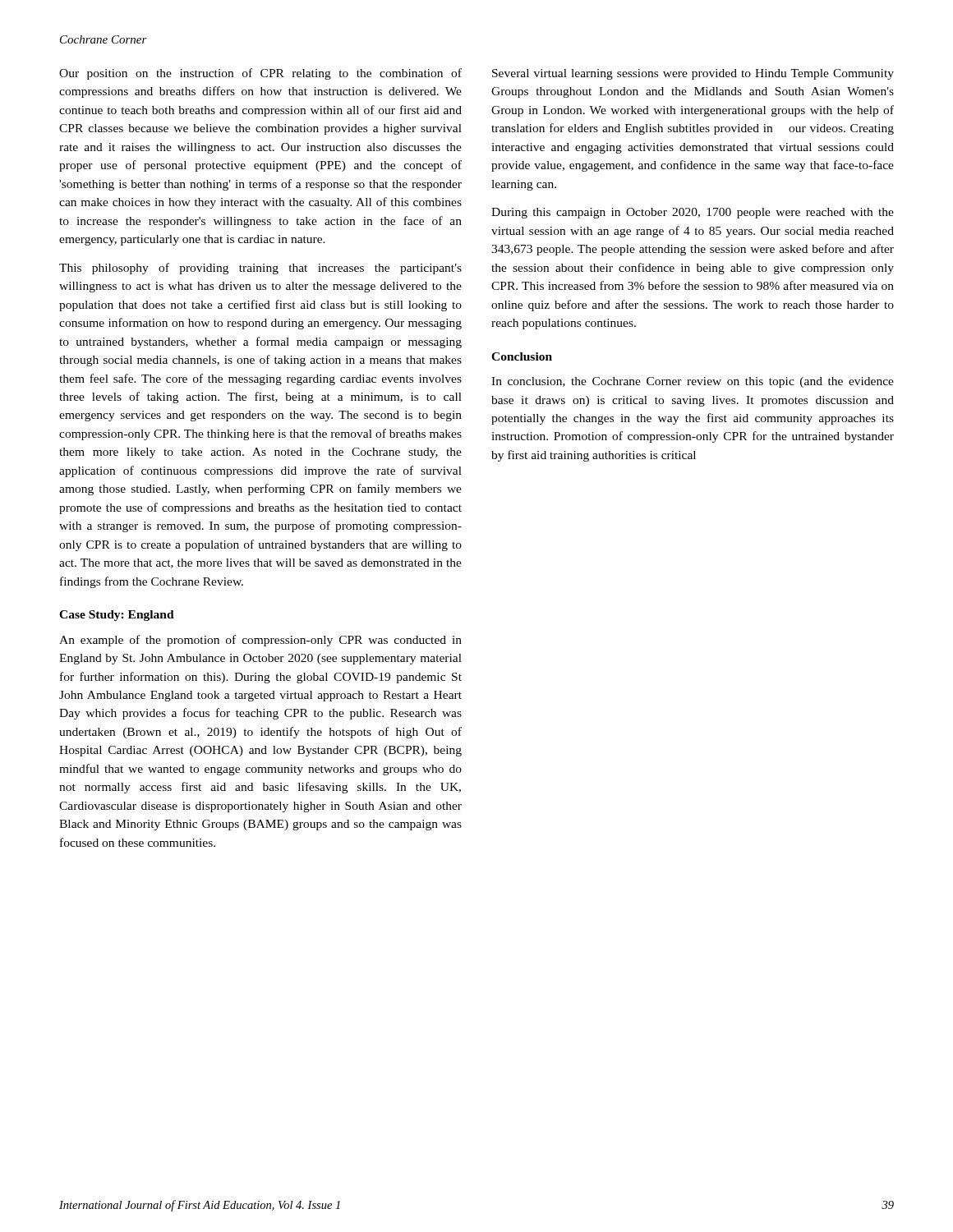Where is the passage that starts "An example of"?

click(x=260, y=741)
